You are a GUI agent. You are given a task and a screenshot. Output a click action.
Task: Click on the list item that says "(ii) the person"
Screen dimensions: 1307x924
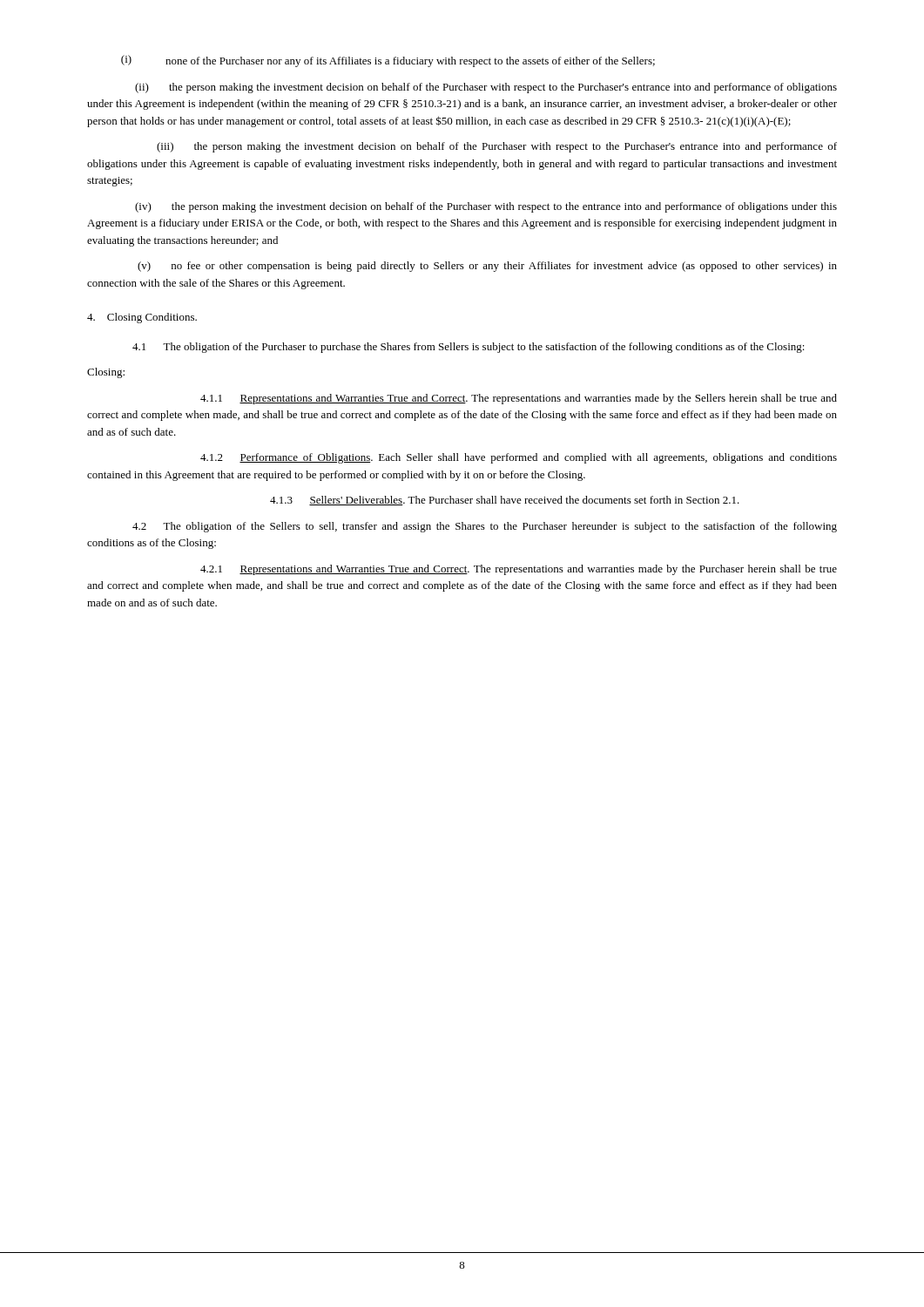[x=462, y=103]
